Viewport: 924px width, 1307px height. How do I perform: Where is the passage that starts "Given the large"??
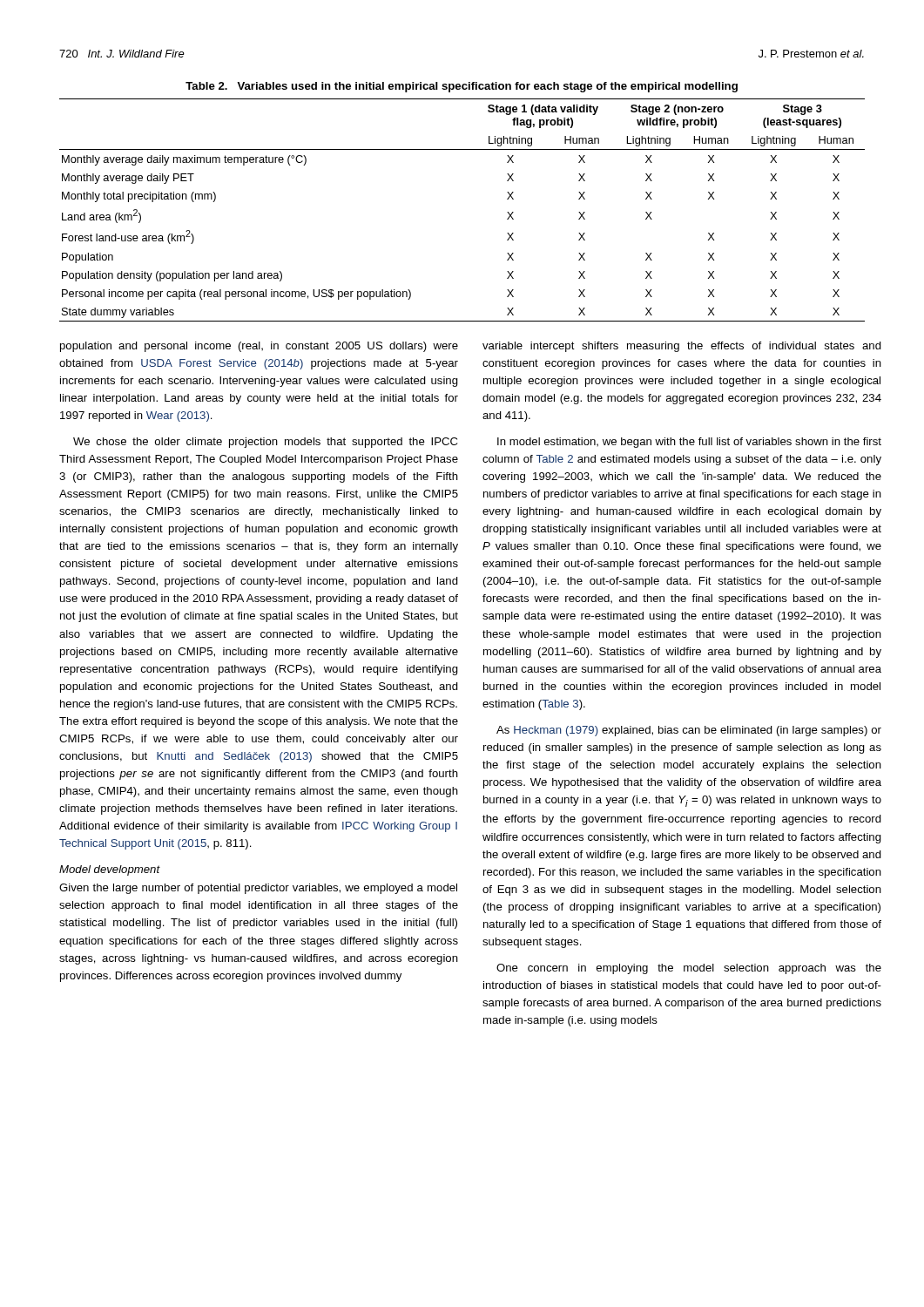pyautogui.click(x=259, y=931)
